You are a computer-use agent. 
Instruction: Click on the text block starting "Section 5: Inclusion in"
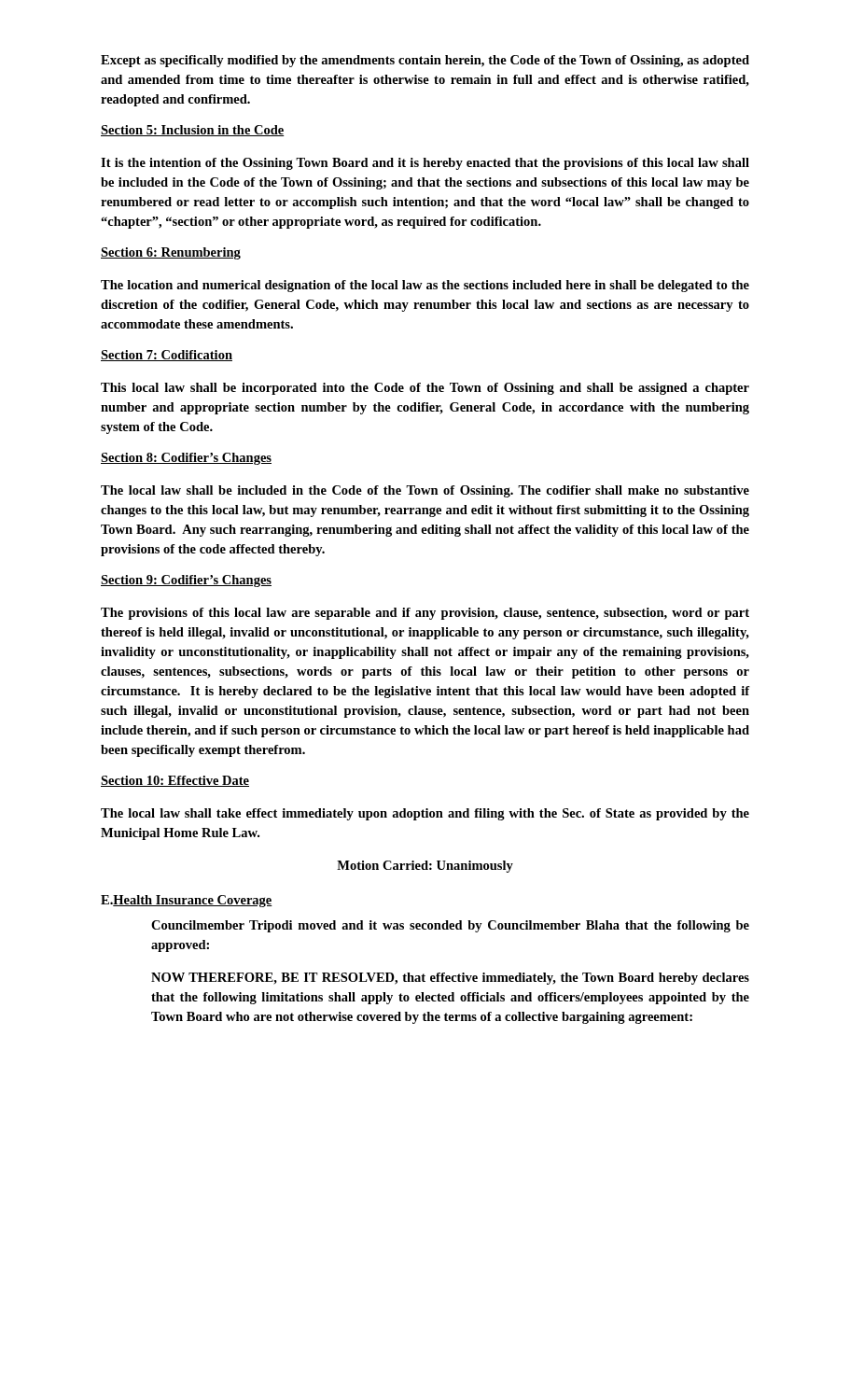(x=192, y=130)
